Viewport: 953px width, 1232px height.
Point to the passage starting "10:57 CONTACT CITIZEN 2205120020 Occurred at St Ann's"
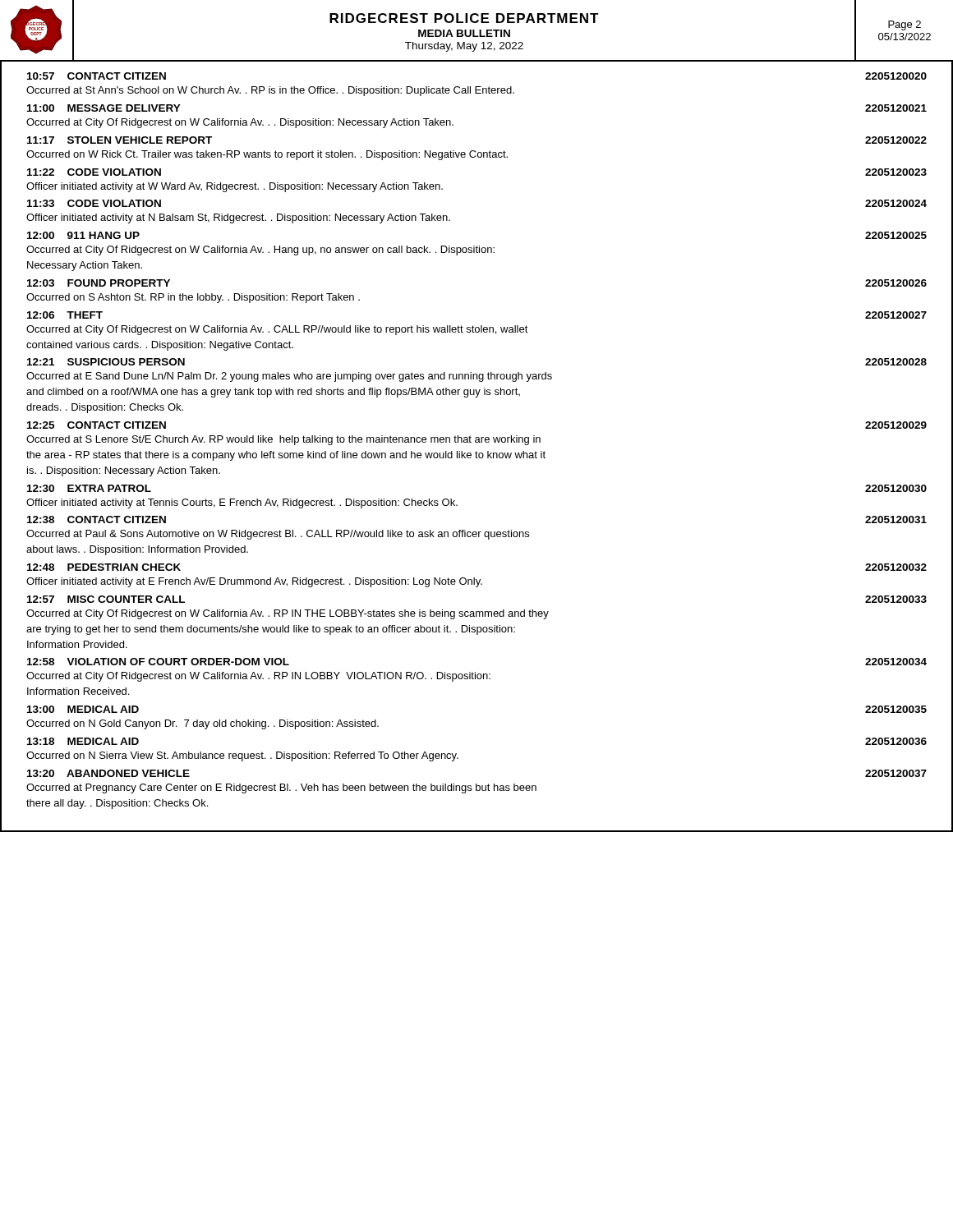tap(476, 84)
